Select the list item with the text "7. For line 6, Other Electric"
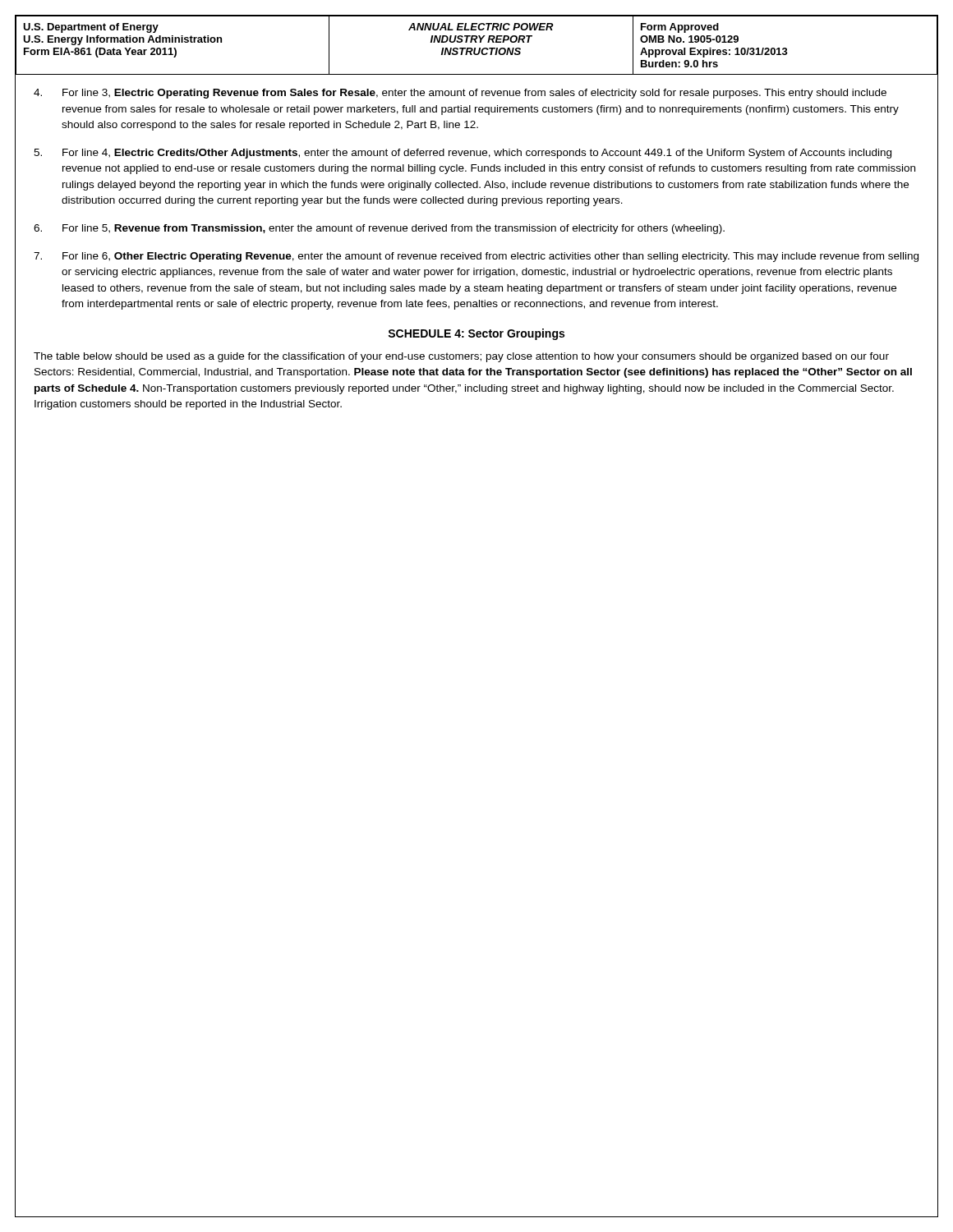Image resolution: width=953 pixels, height=1232 pixels. pyautogui.click(x=476, y=280)
